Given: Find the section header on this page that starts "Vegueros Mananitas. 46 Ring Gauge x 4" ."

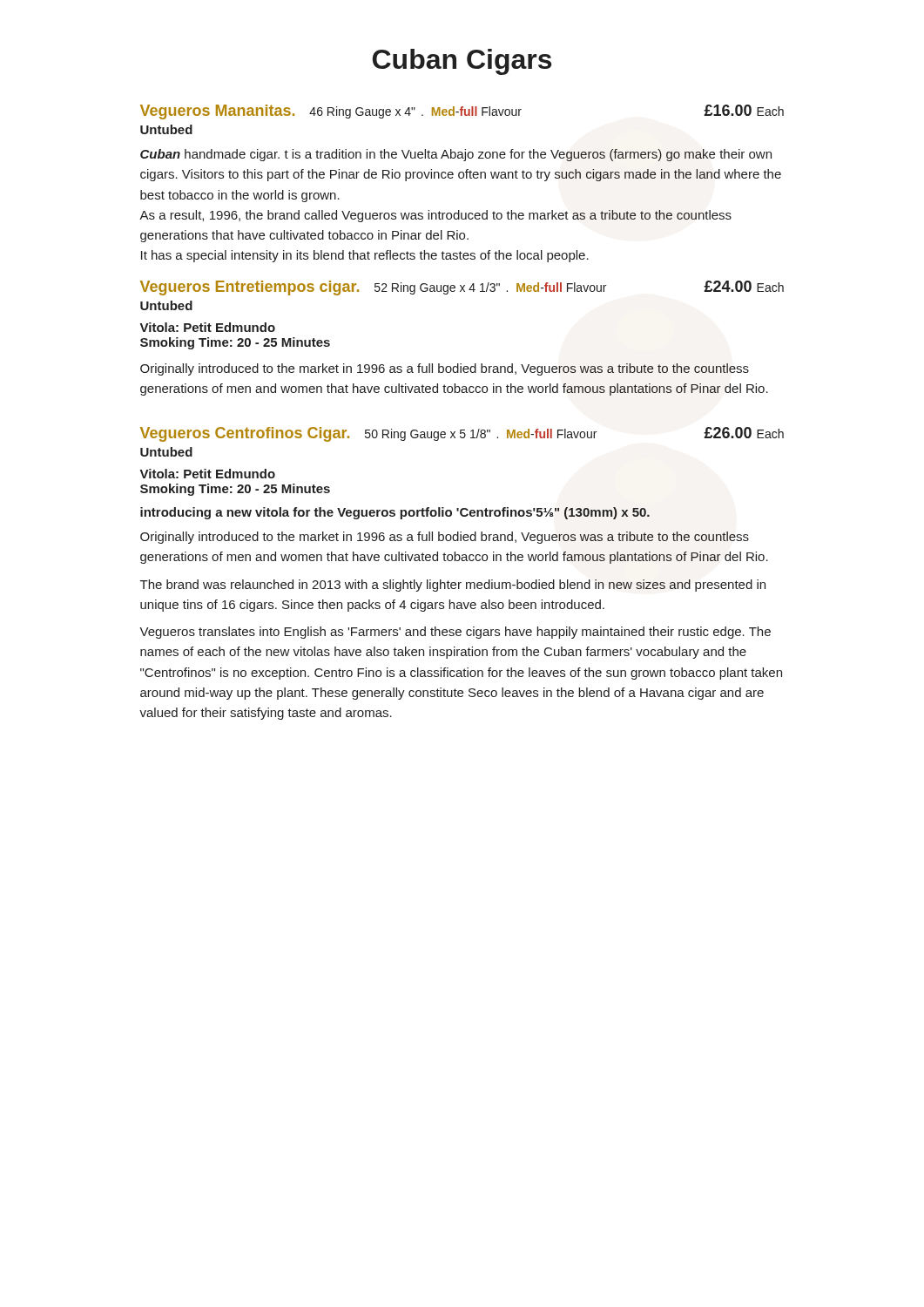Looking at the screenshot, I should click(x=462, y=111).
